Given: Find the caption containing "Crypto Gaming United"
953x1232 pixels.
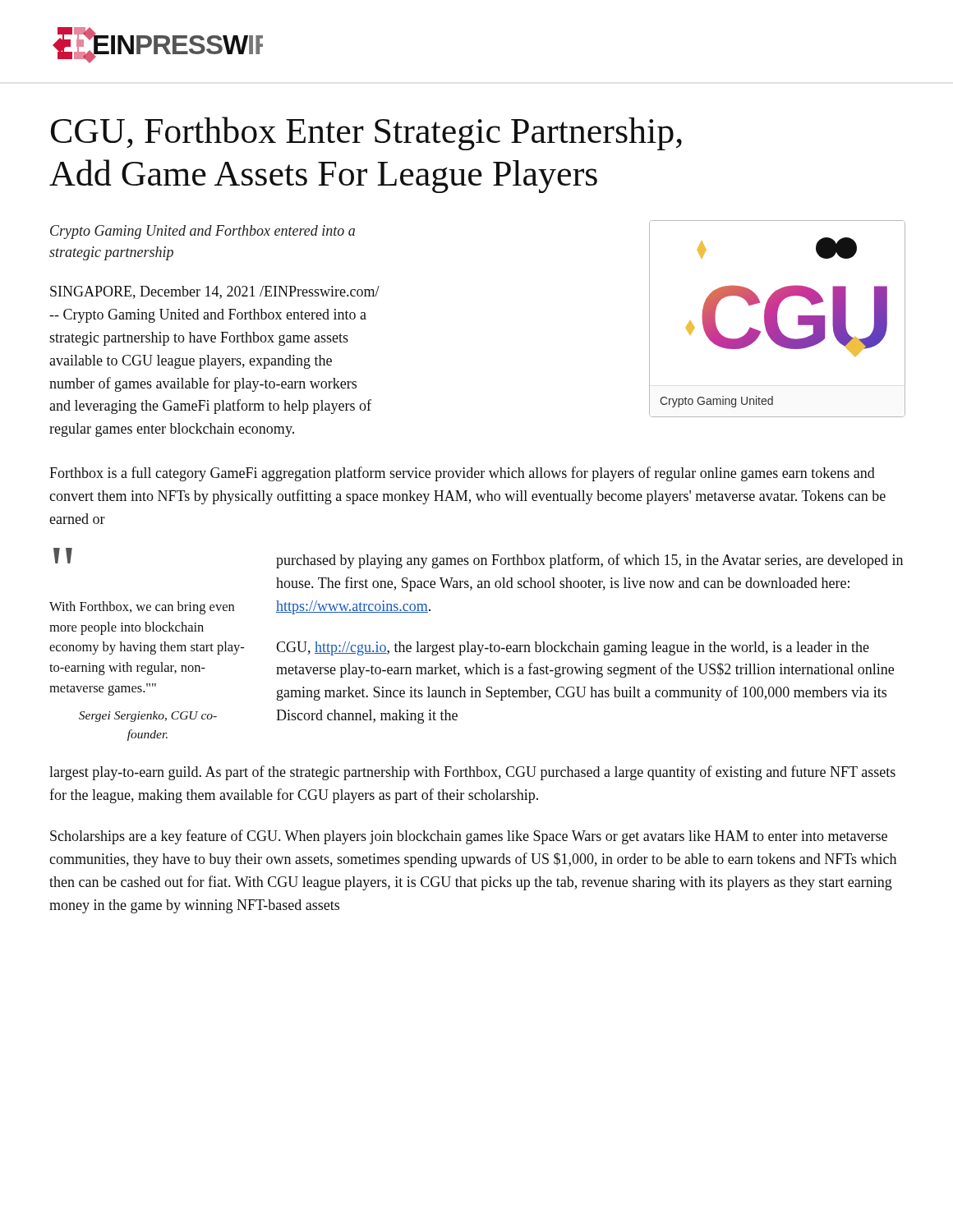Looking at the screenshot, I should coord(717,401).
